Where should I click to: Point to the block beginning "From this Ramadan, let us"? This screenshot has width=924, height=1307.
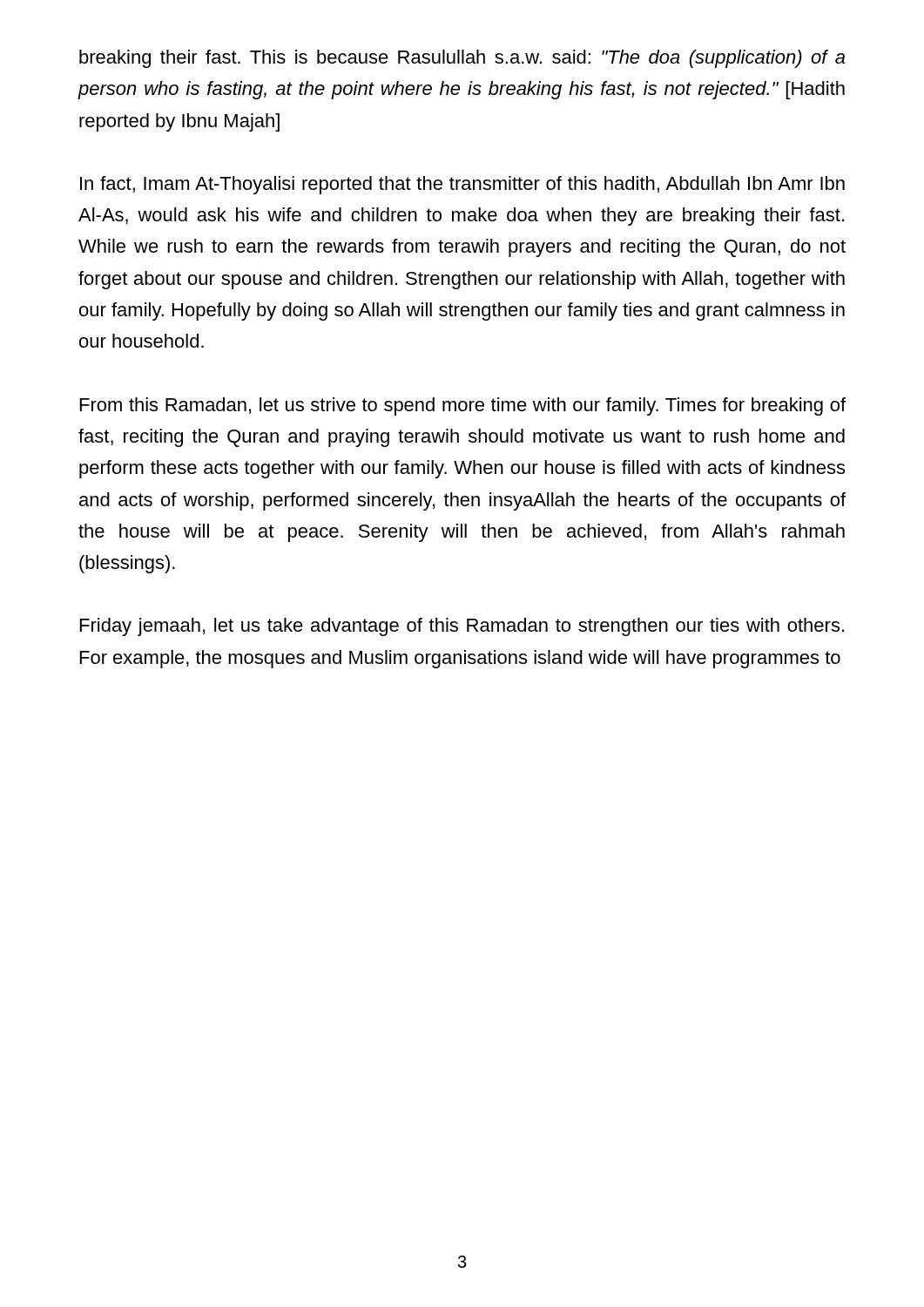tap(462, 484)
